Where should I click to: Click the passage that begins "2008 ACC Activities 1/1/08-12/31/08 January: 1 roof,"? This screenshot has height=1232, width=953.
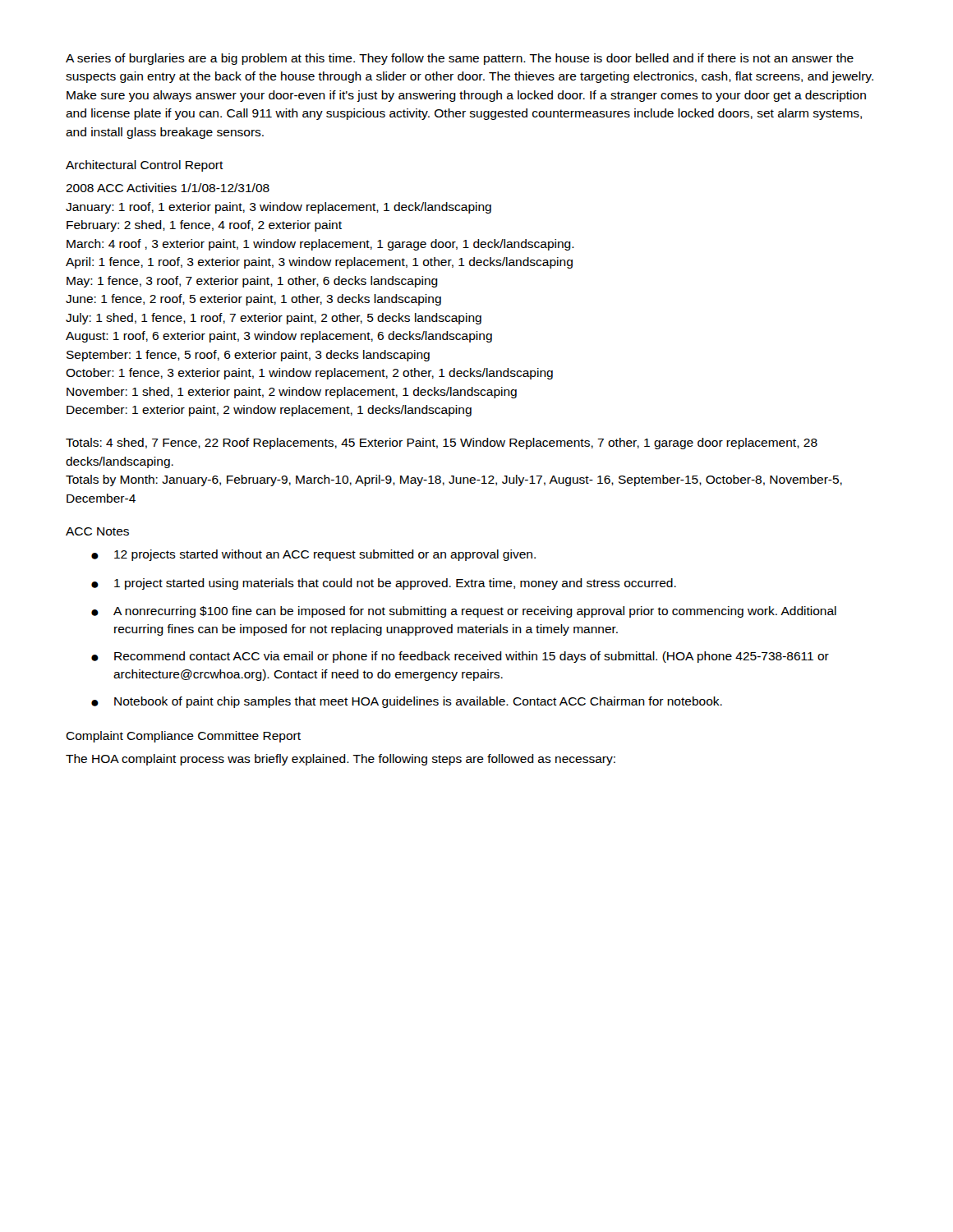click(320, 299)
